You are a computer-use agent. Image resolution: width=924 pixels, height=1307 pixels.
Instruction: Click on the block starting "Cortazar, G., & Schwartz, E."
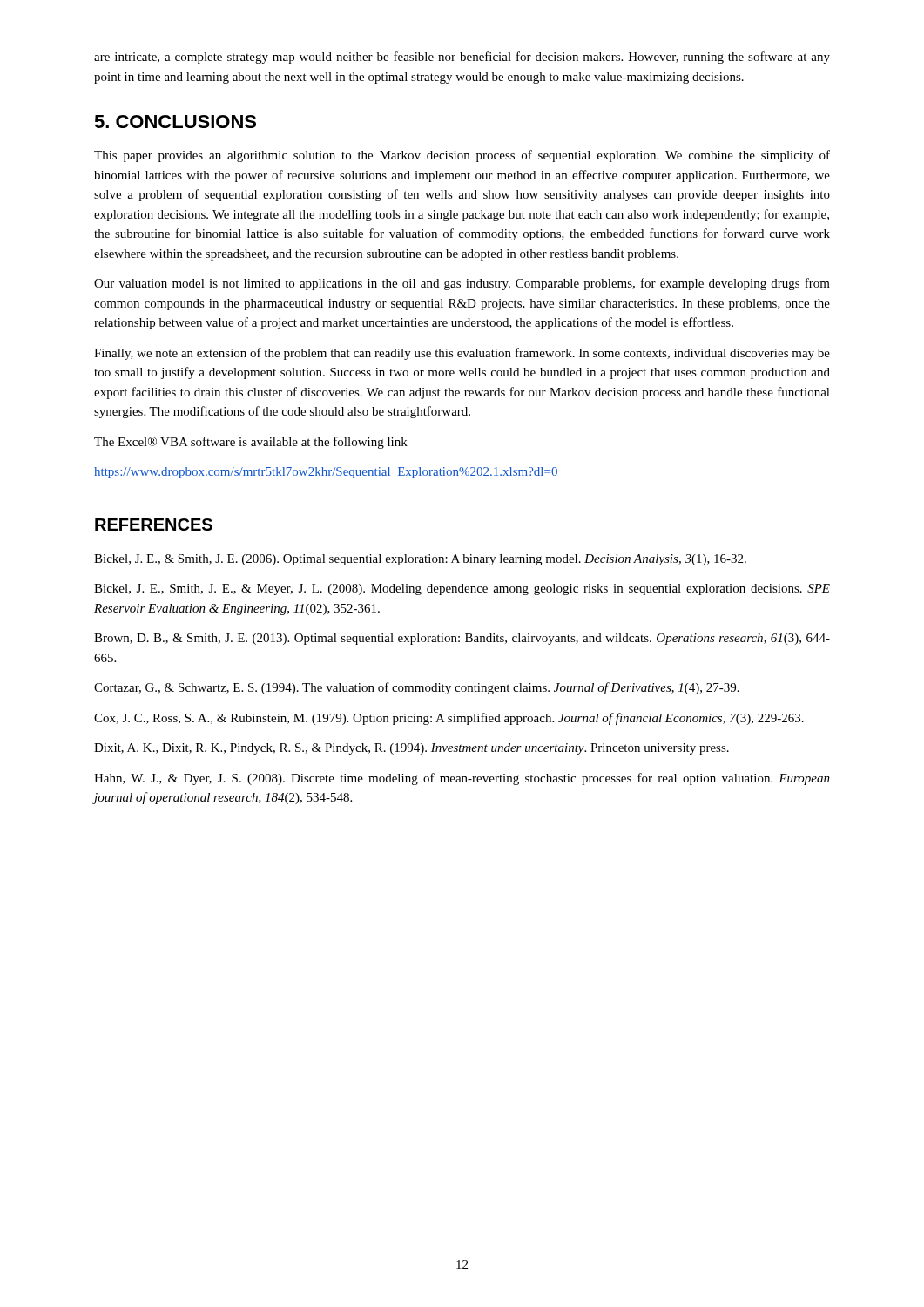click(462, 688)
